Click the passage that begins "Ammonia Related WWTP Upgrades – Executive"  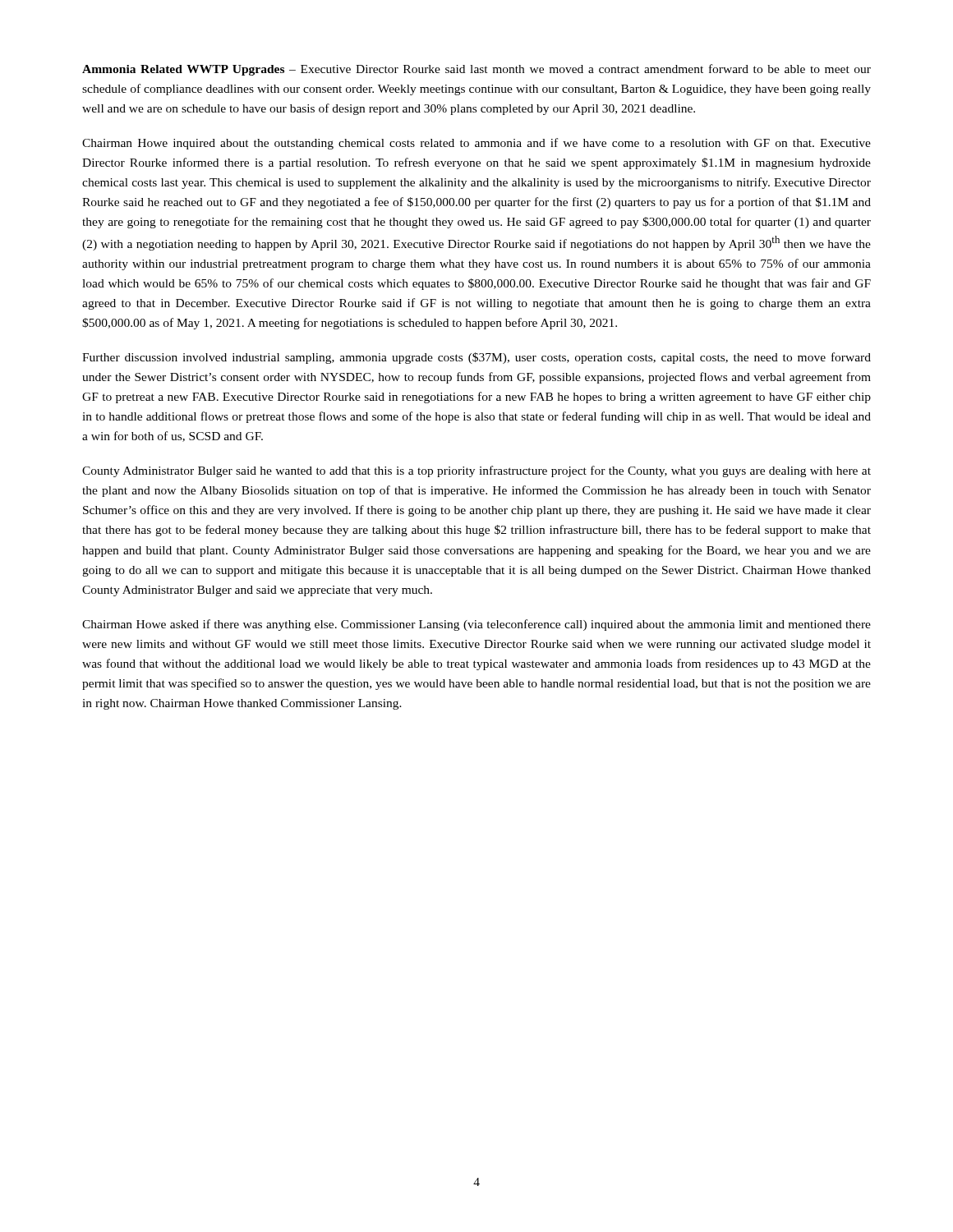click(476, 88)
